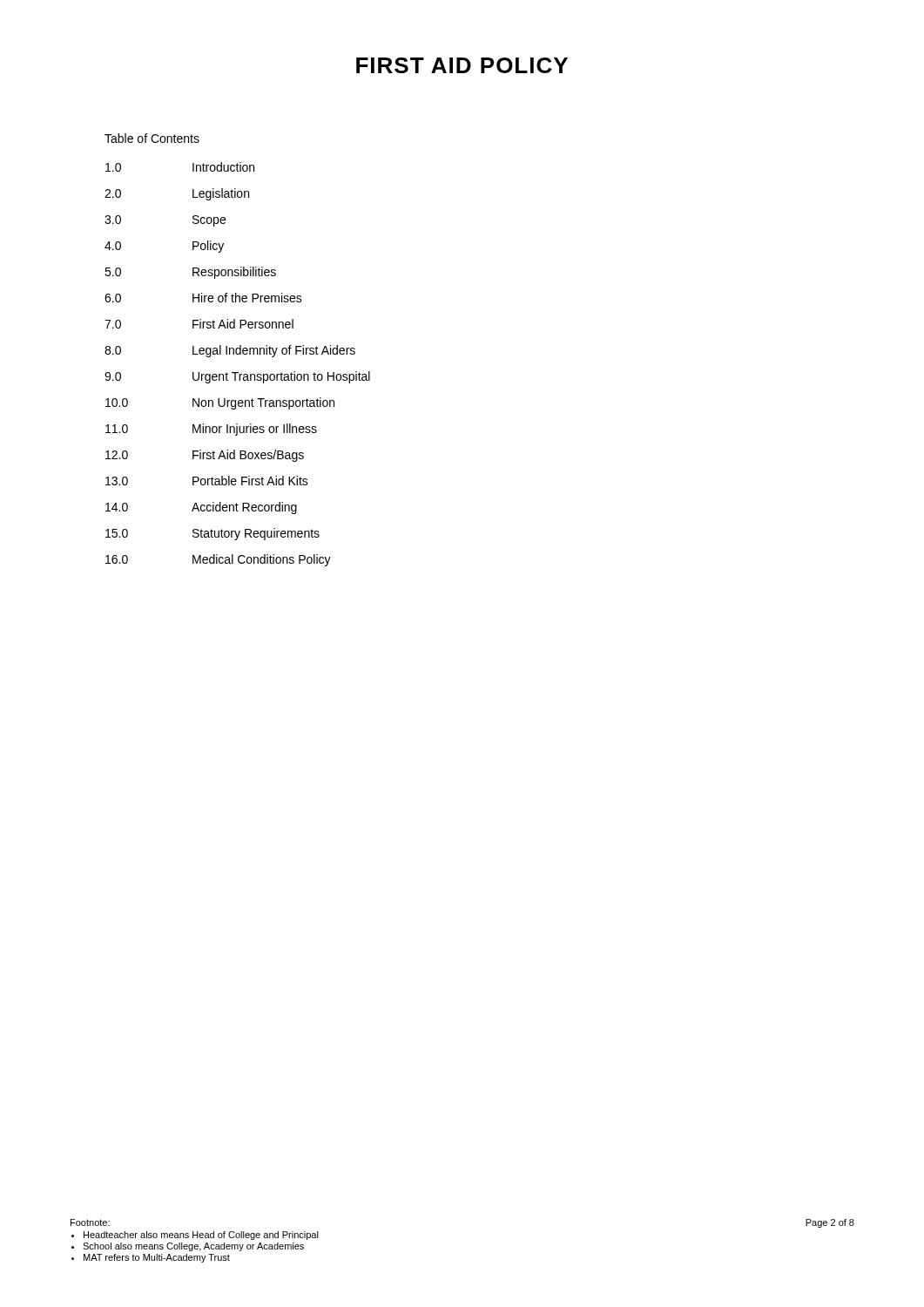Find "15.0 Statutory Requirements" on this page
Image resolution: width=924 pixels, height=1307 pixels.
(212, 534)
